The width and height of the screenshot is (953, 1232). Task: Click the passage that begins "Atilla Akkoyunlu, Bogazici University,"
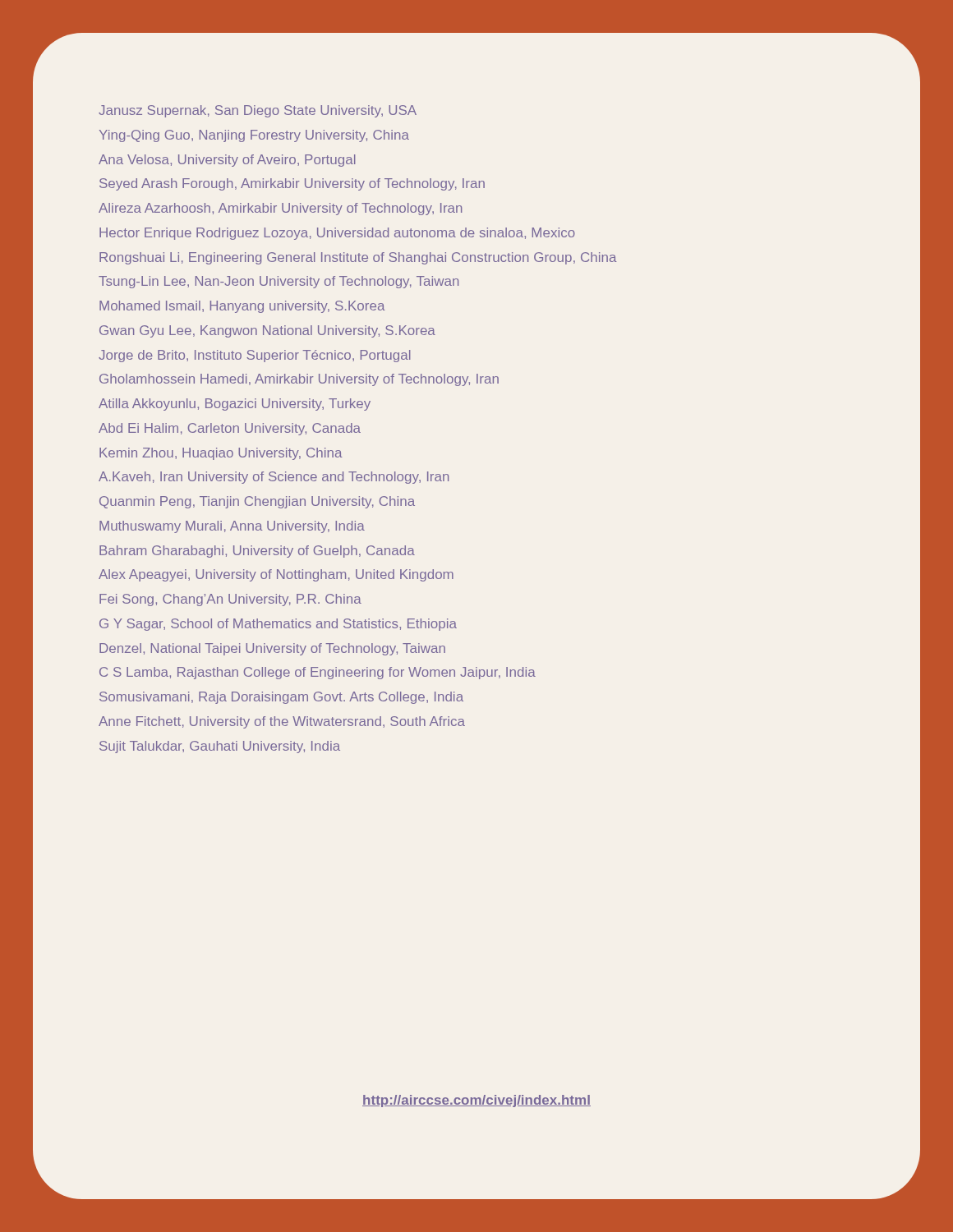pos(235,405)
